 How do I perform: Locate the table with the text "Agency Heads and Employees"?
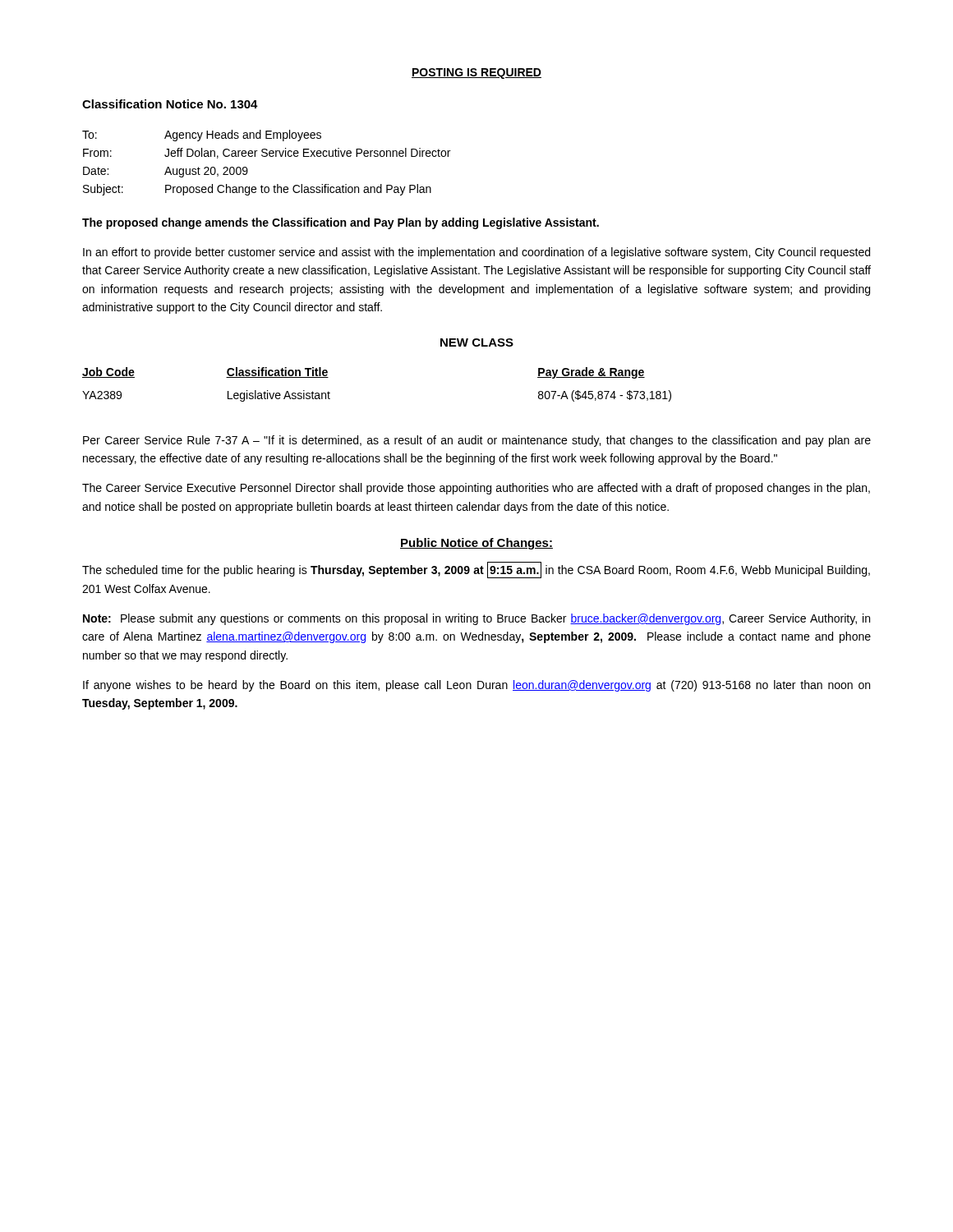(x=476, y=162)
